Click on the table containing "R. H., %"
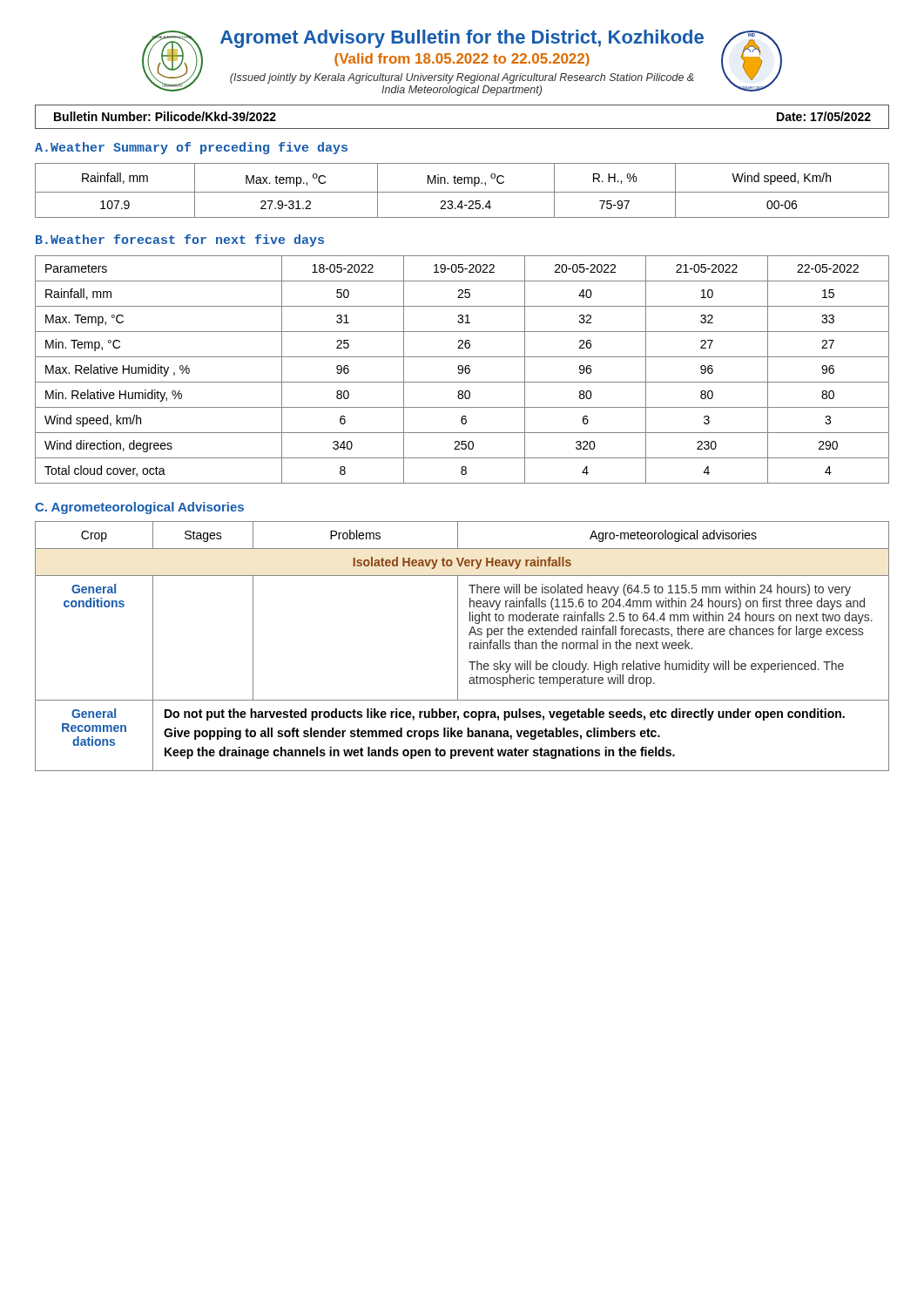The width and height of the screenshot is (924, 1307). pyautogui.click(x=462, y=190)
